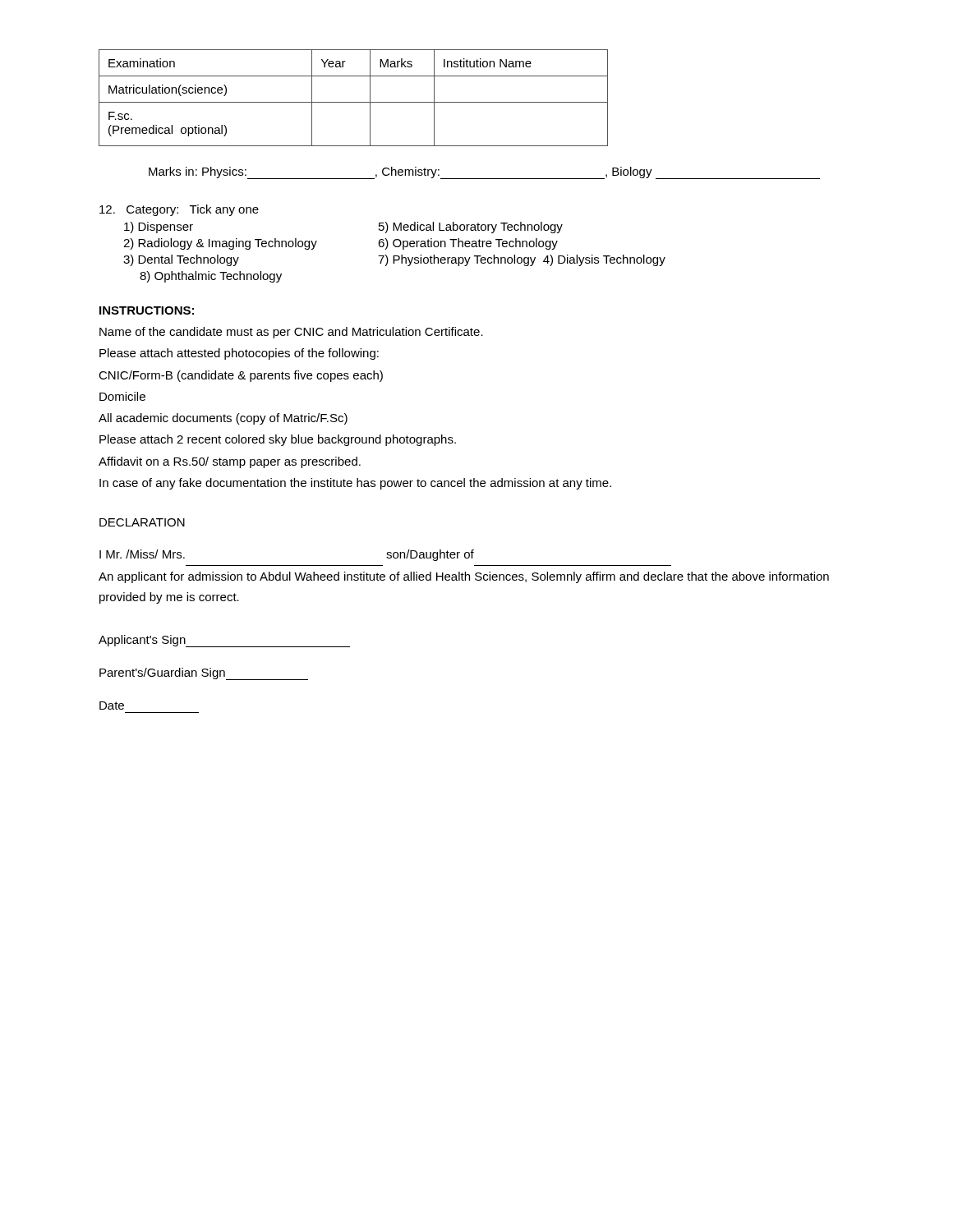
Task: Select the table
Action: coord(476,98)
